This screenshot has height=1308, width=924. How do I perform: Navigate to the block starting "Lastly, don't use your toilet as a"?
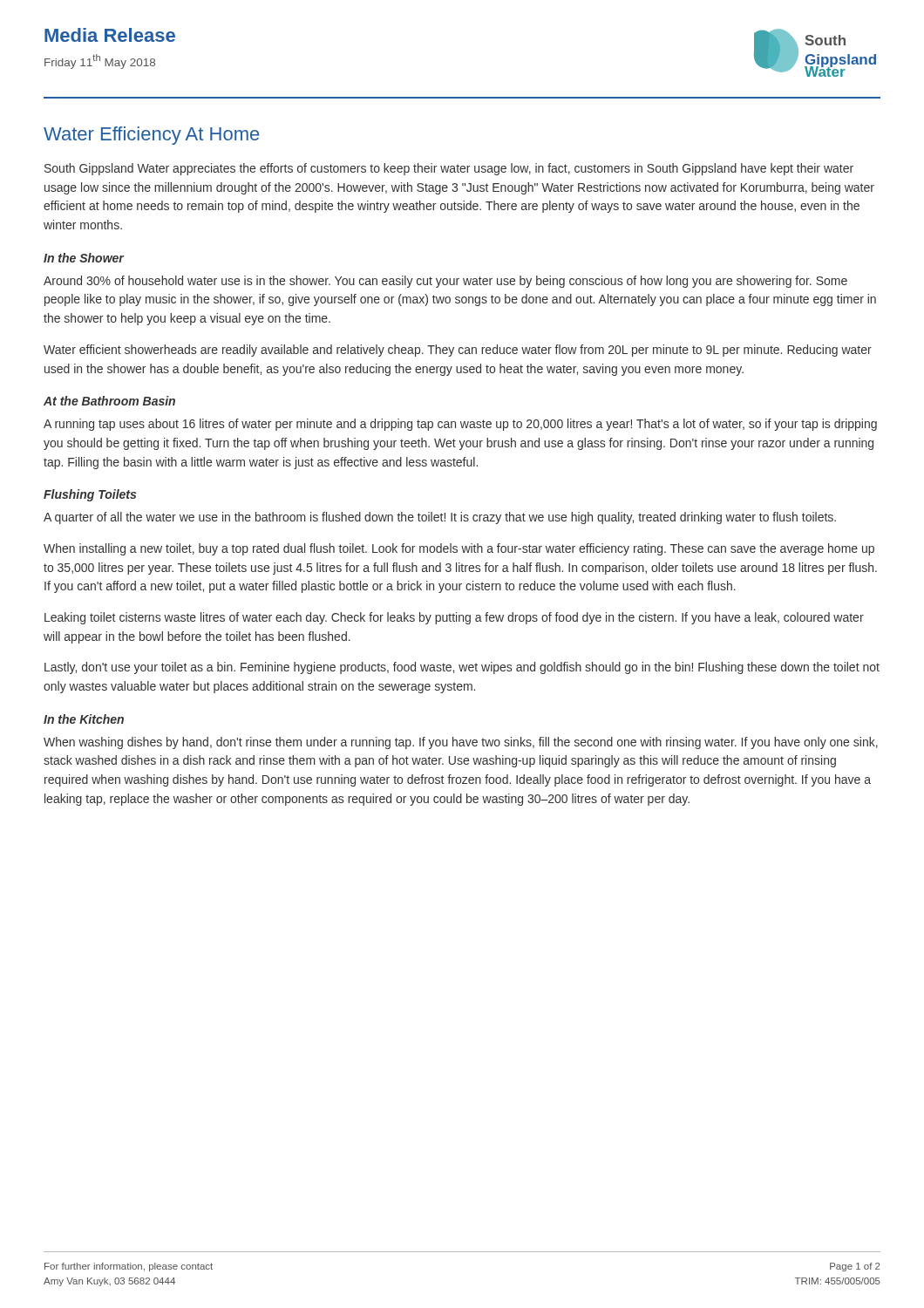(462, 677)
